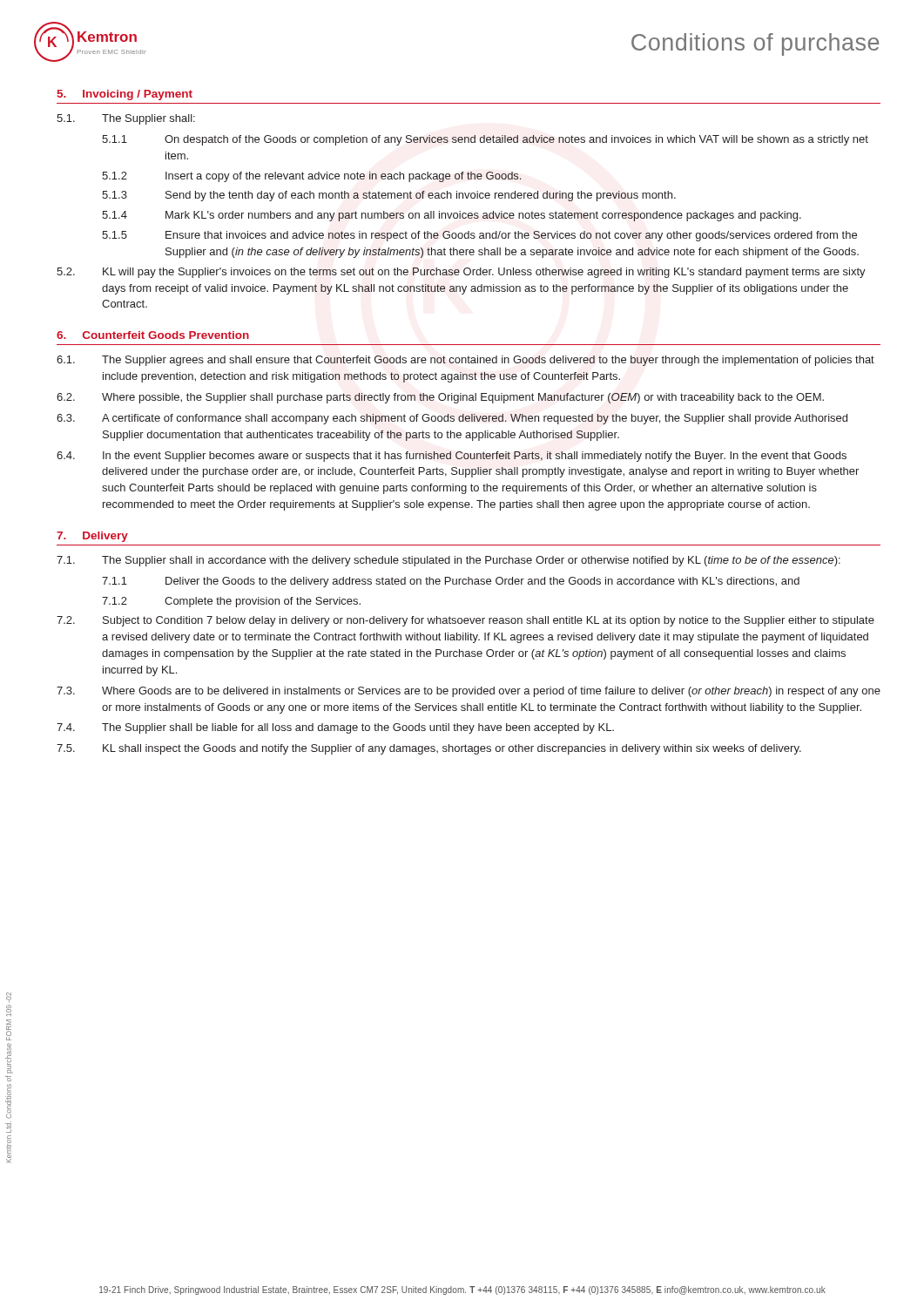
Task: Navigate to the text block starting "5.1.3 Send by the tenth day"
Action: click(491, 196)
